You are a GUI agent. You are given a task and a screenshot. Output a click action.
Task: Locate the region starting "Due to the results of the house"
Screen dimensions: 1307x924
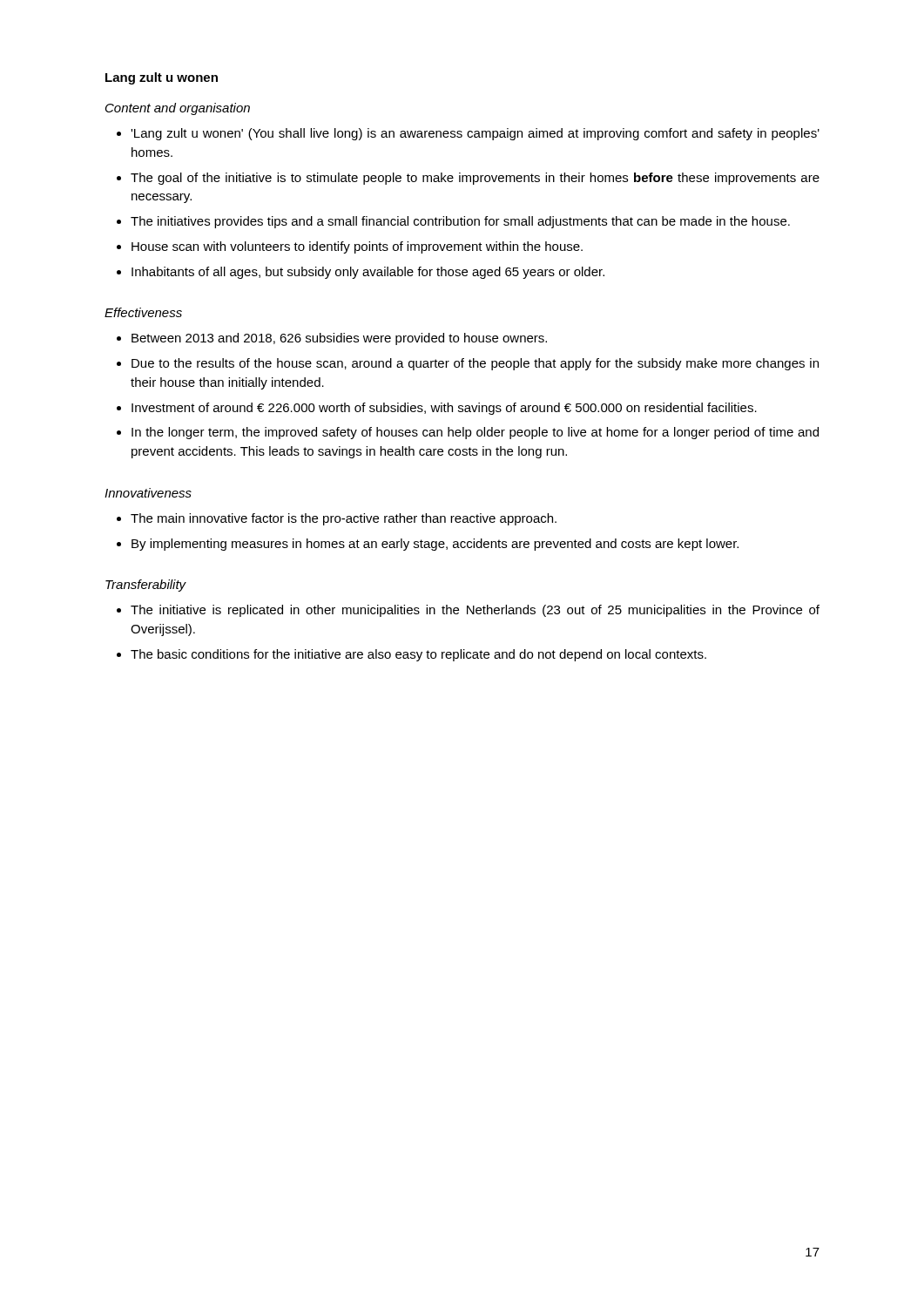coord(475,372)
